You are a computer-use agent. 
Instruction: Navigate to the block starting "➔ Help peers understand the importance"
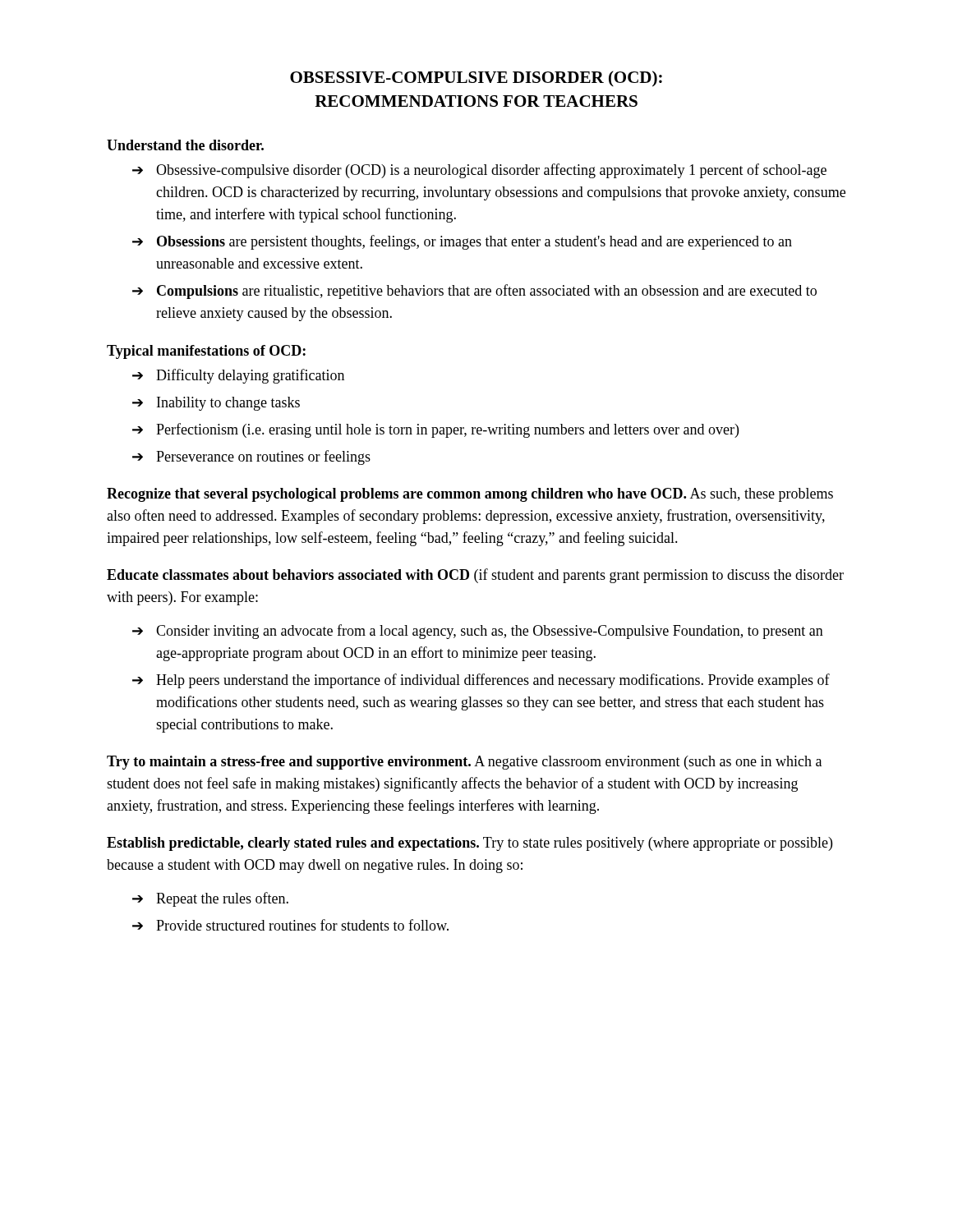[x=489, y=702]
